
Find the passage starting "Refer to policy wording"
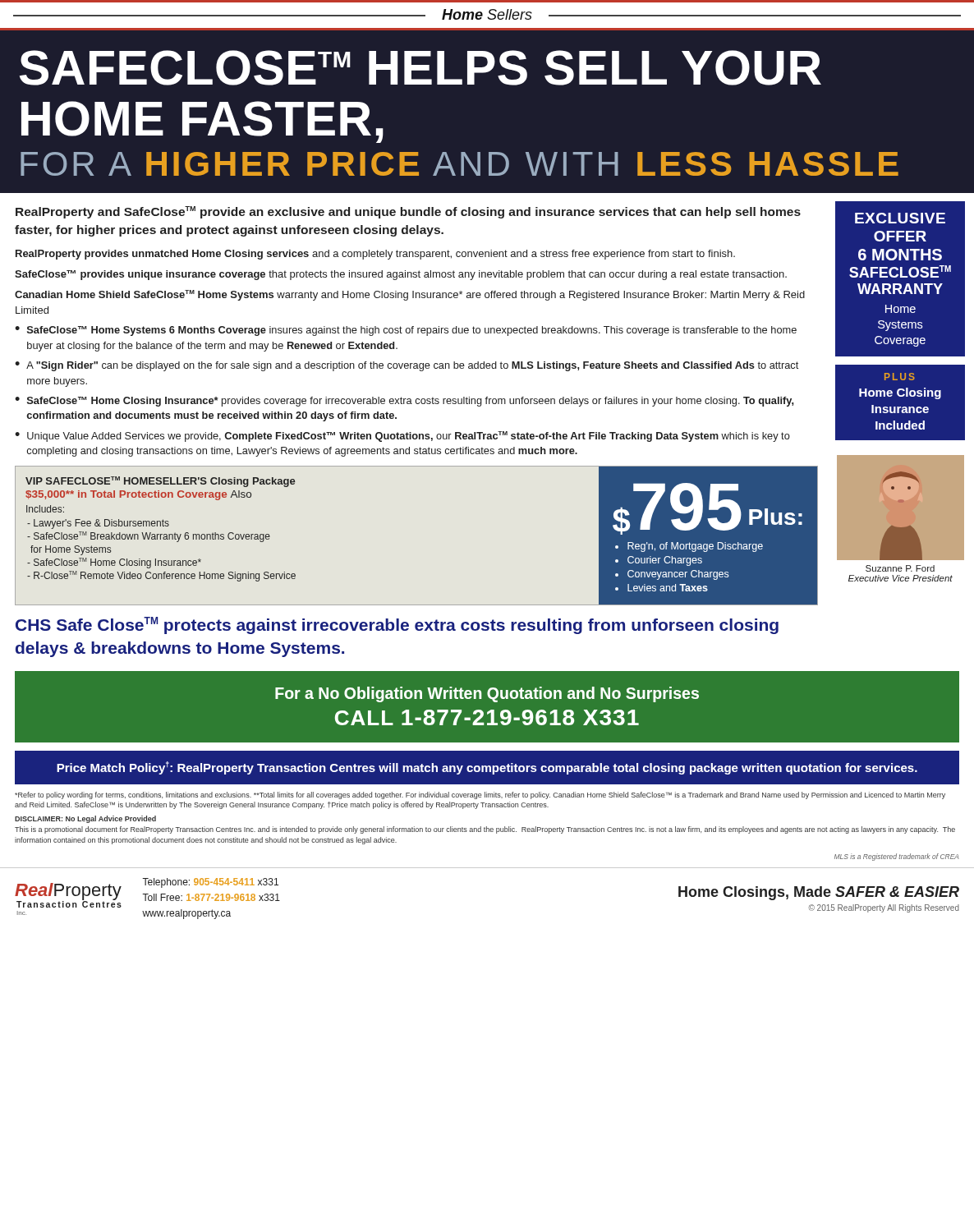480,800
